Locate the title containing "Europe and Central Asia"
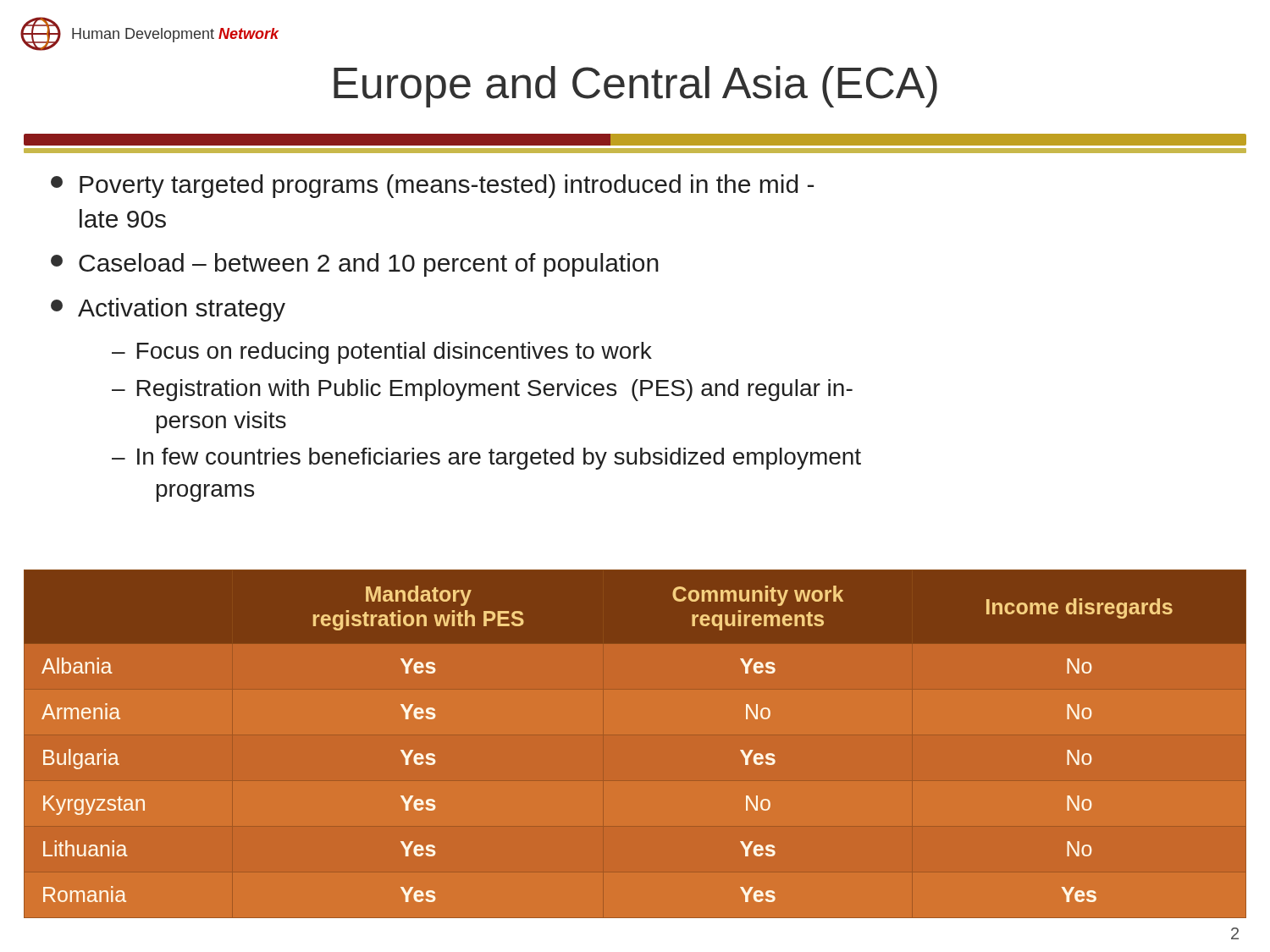 click(x=635, y=83)
